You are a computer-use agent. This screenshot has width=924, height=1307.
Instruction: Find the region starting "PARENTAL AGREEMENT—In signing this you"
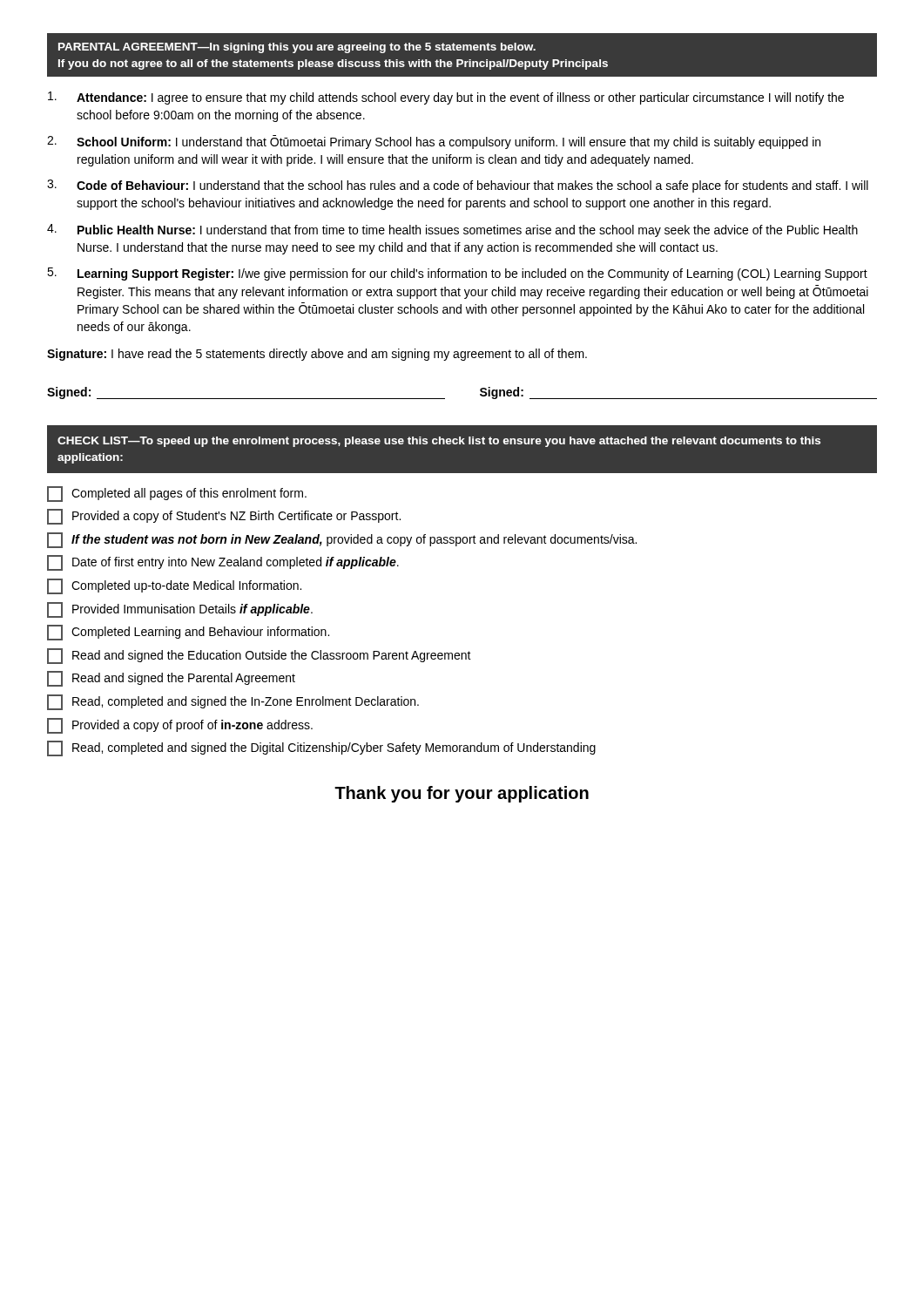(x=462, y=55)
